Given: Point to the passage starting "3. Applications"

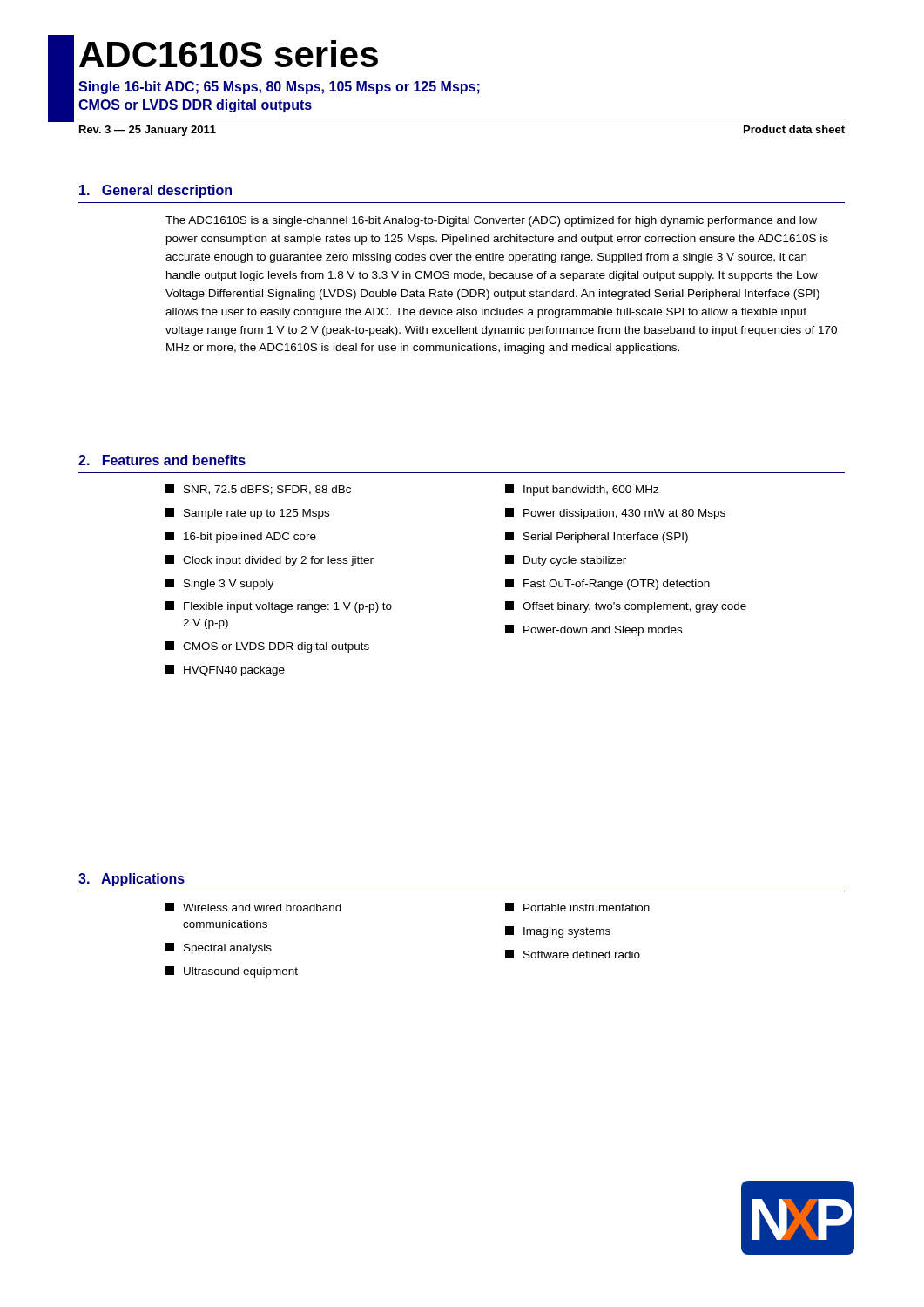Looking at the screenshot, I should (132, 879).
